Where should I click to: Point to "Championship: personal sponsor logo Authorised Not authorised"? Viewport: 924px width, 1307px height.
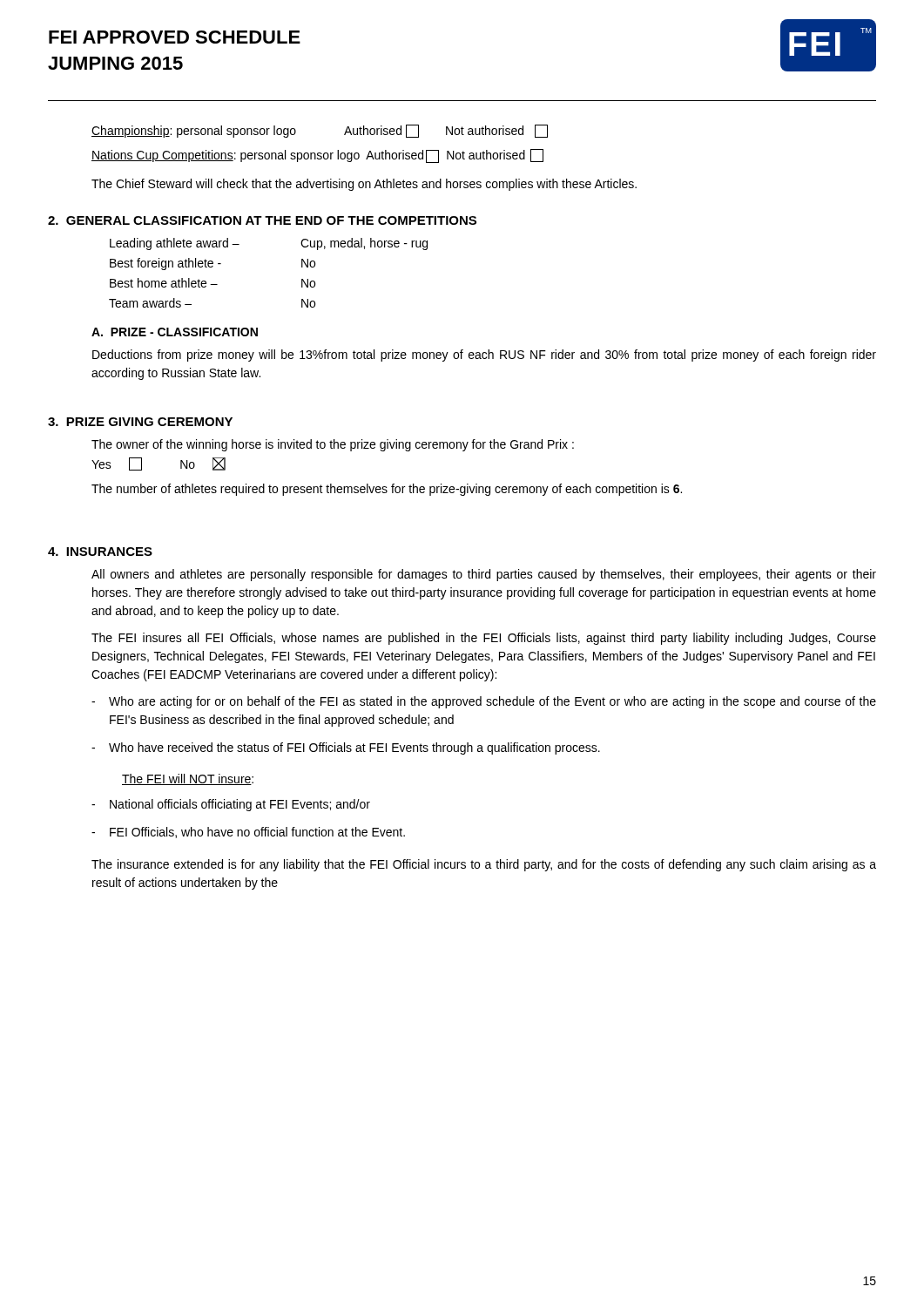pyautogui.click(x=191, y=131)
